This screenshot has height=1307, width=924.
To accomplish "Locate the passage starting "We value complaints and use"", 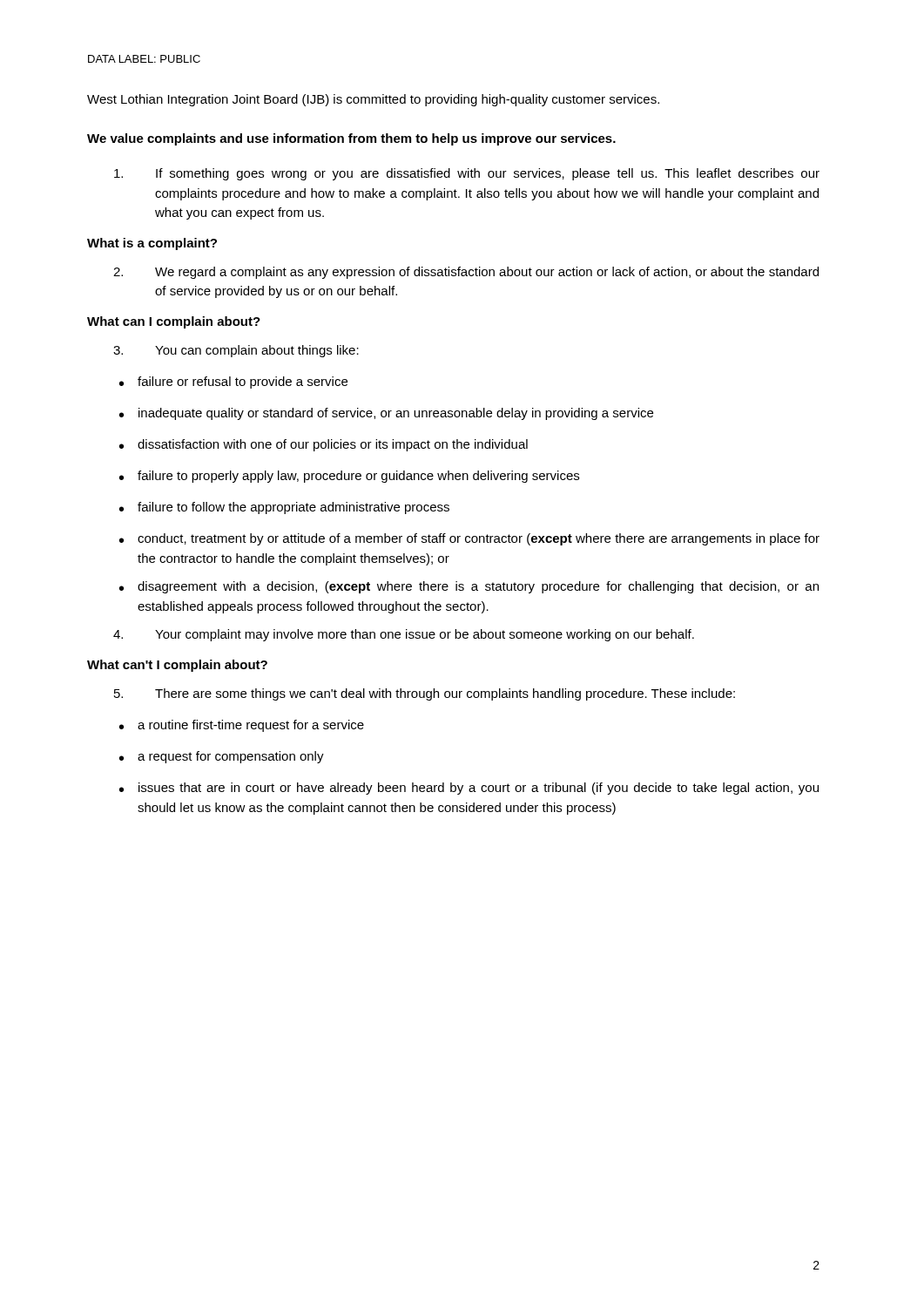I will pos(352,138).
